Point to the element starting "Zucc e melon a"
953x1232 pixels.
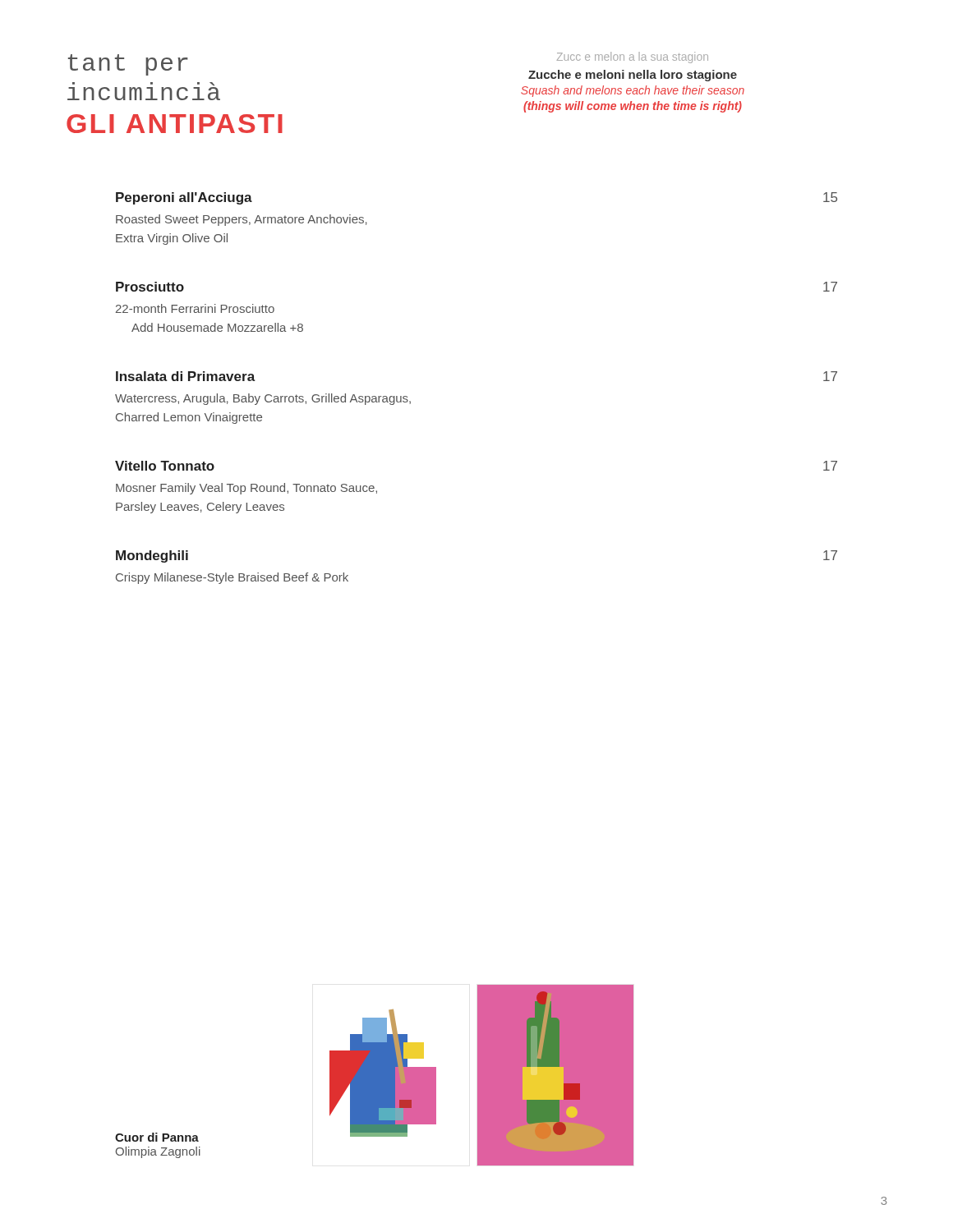click(x=633, y=82)
